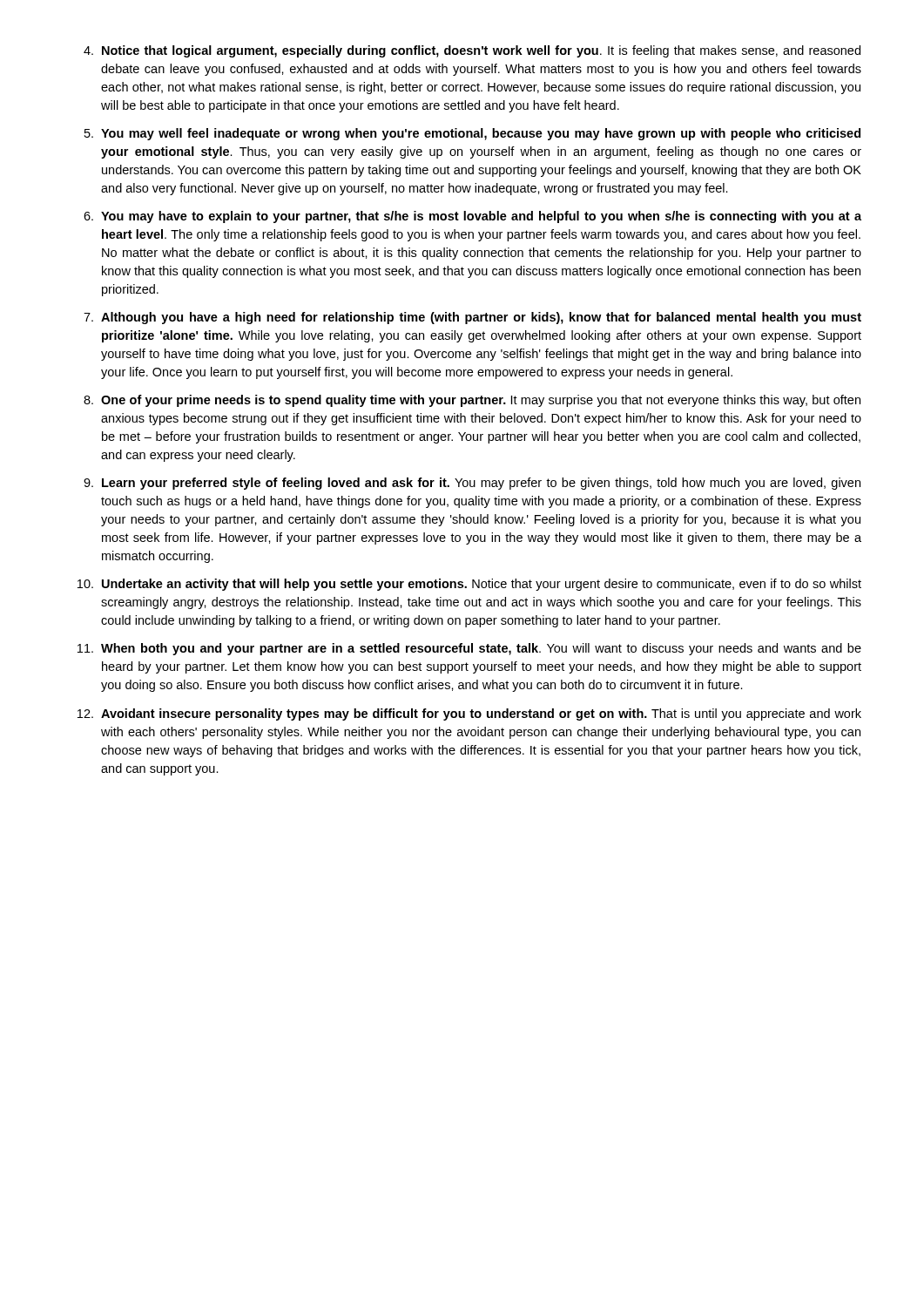
Task: Navigate to the text starting "4. Notice that"
Action: (462, 78)
